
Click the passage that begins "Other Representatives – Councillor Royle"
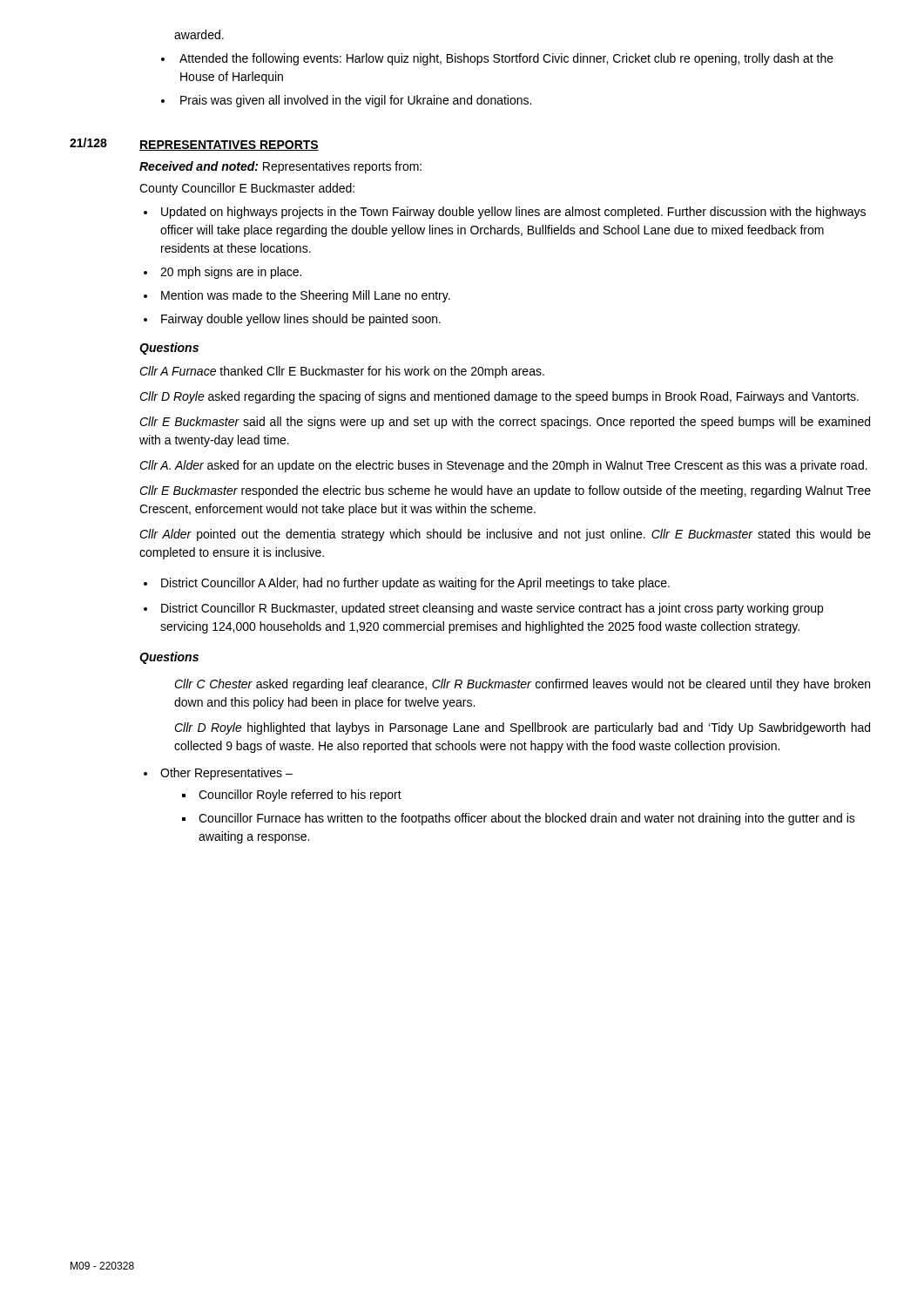click(x=516, y=806)
